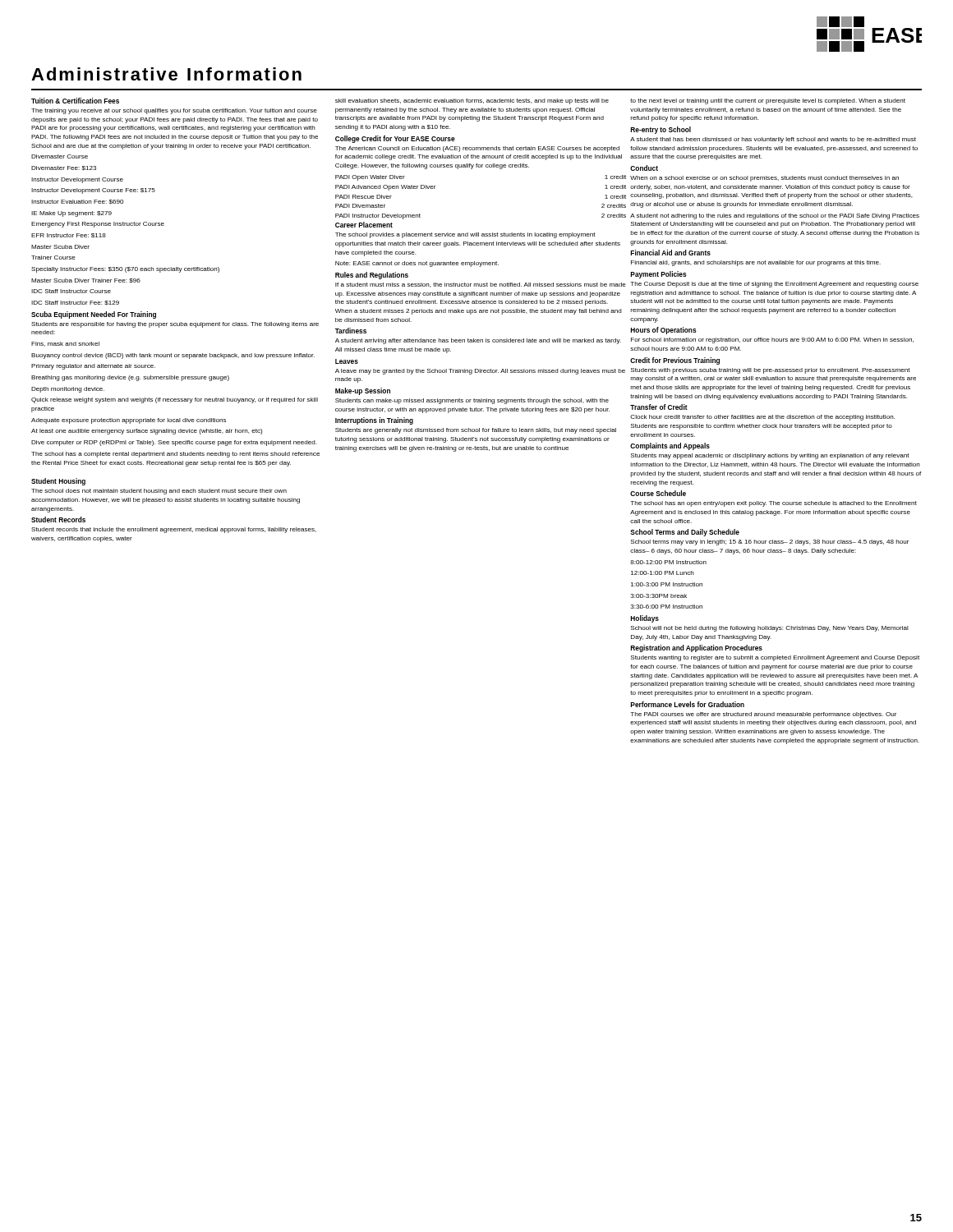Locate the block of text that opens with "Students are generally"
This screenshot has width=953, height=1232.
coord(481,440)
